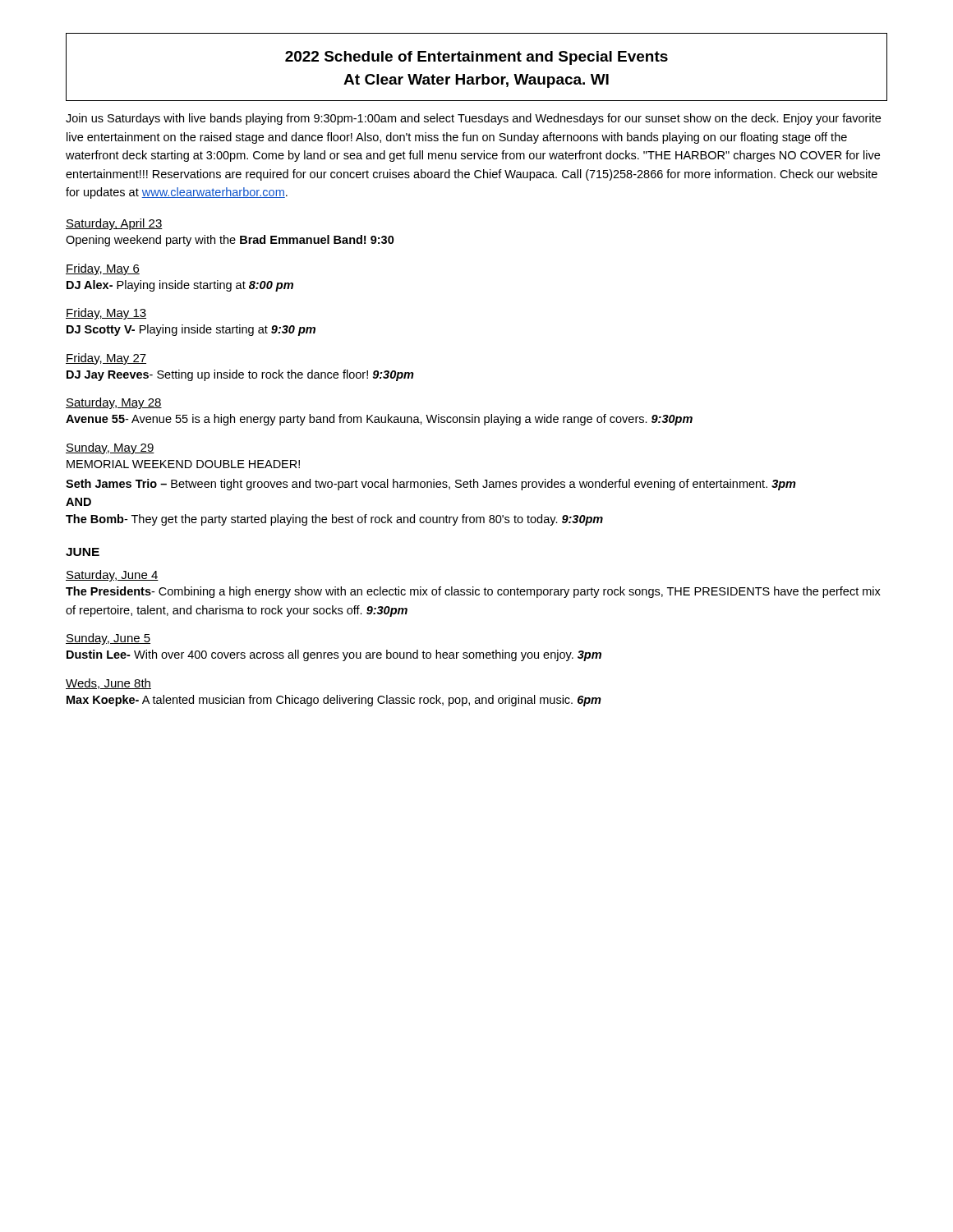This screenshot has width=953, height=1232.
Task: Click on the list item that says "Friday, May 27 DJ Jay Reeves- Setting up"
Action: pos(106,359)
